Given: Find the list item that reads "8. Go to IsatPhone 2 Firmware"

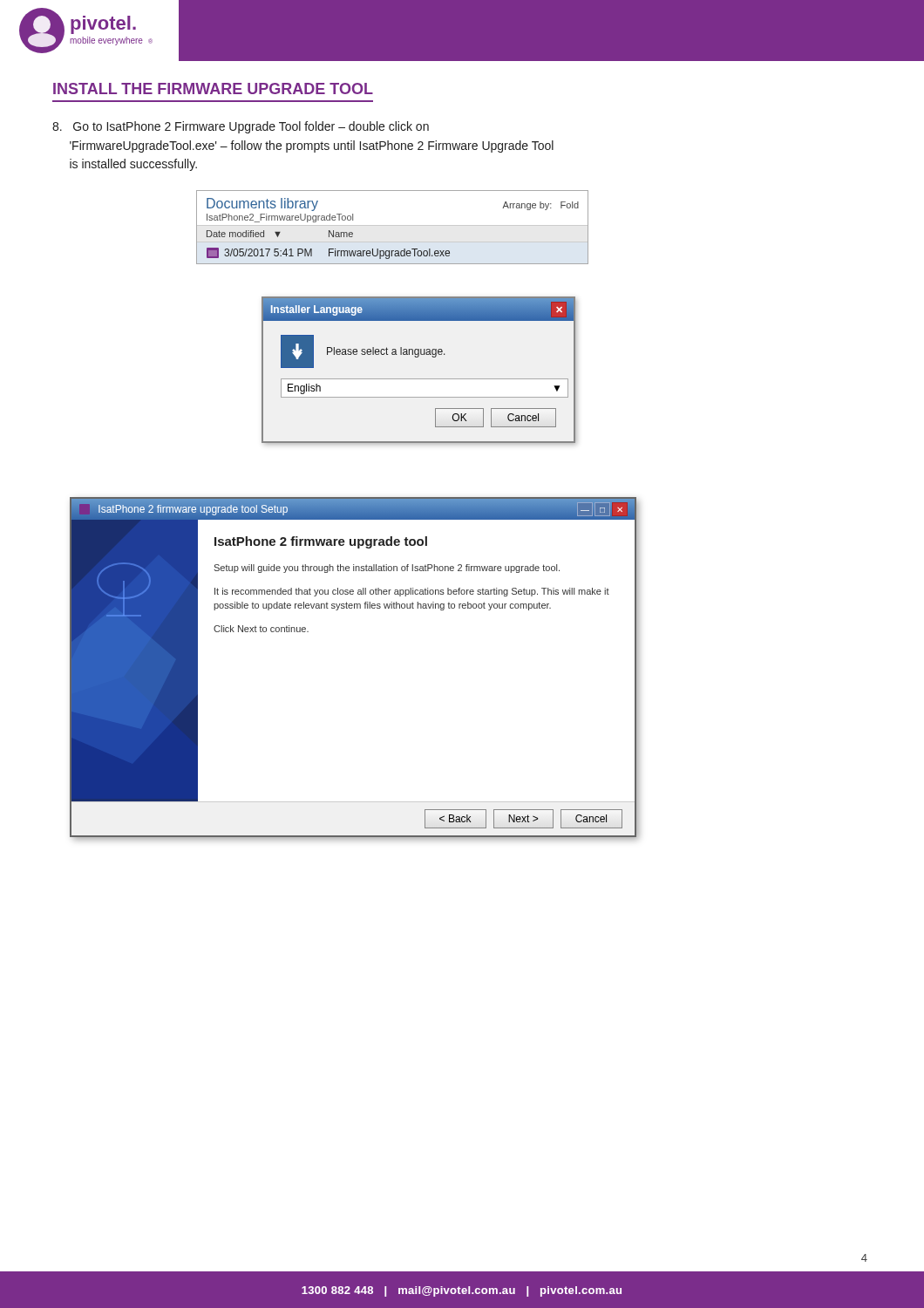Looking at the screenshot, I should (303, 145).
